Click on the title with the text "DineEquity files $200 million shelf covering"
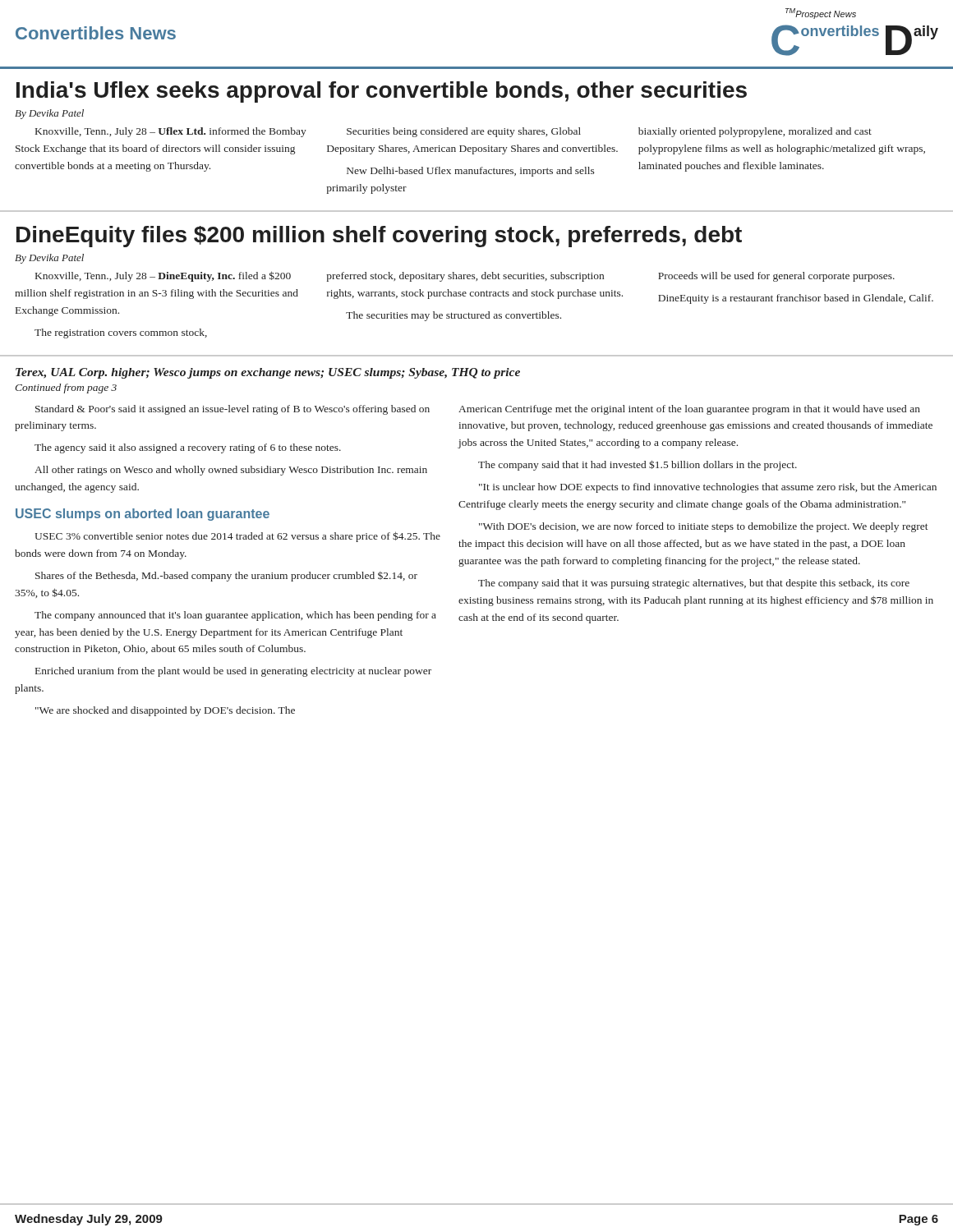Image resolution: width=953 pixels, height=1232 pixels. (x=378, y=234)
